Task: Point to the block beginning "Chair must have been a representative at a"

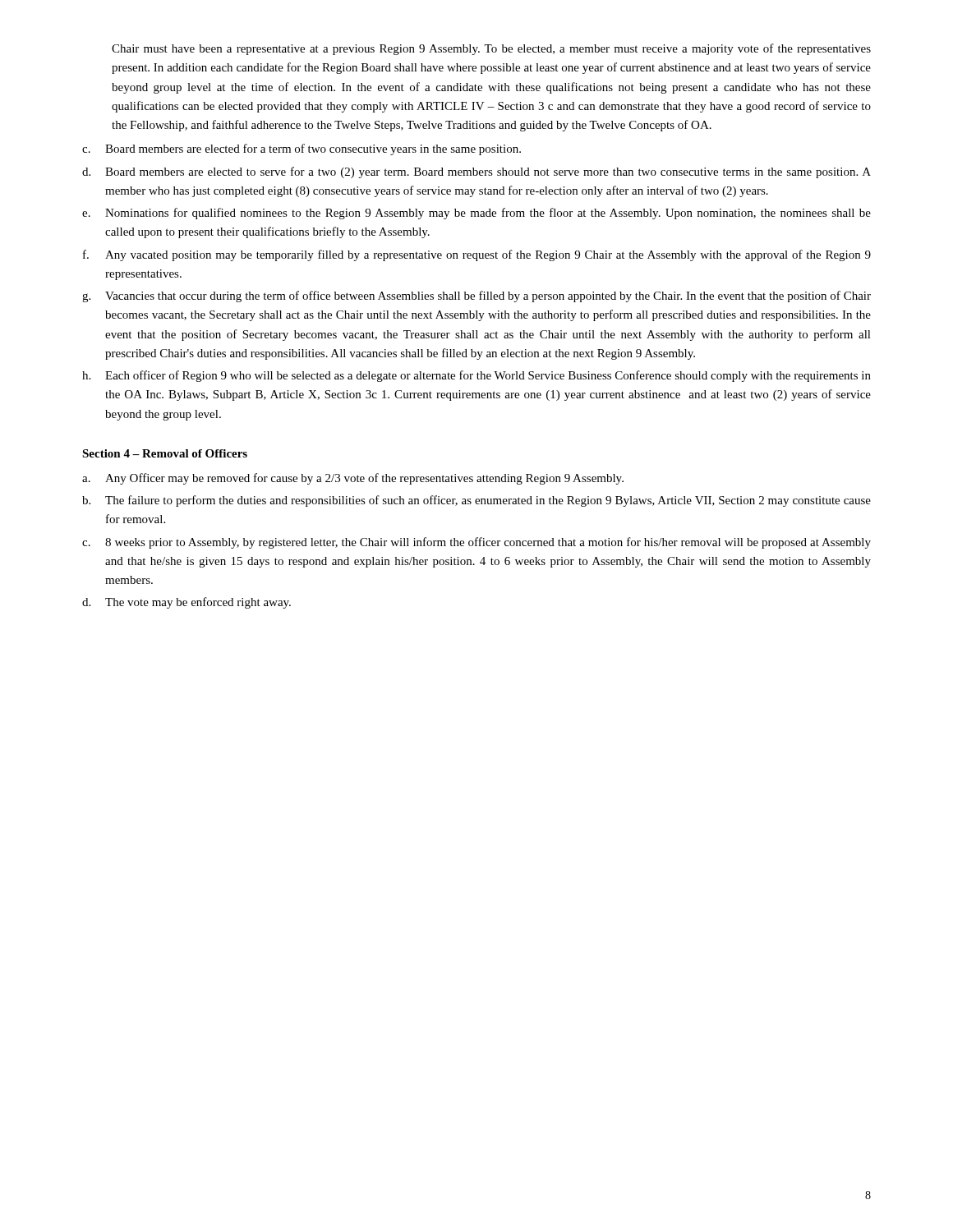Action: pos(491,87)
